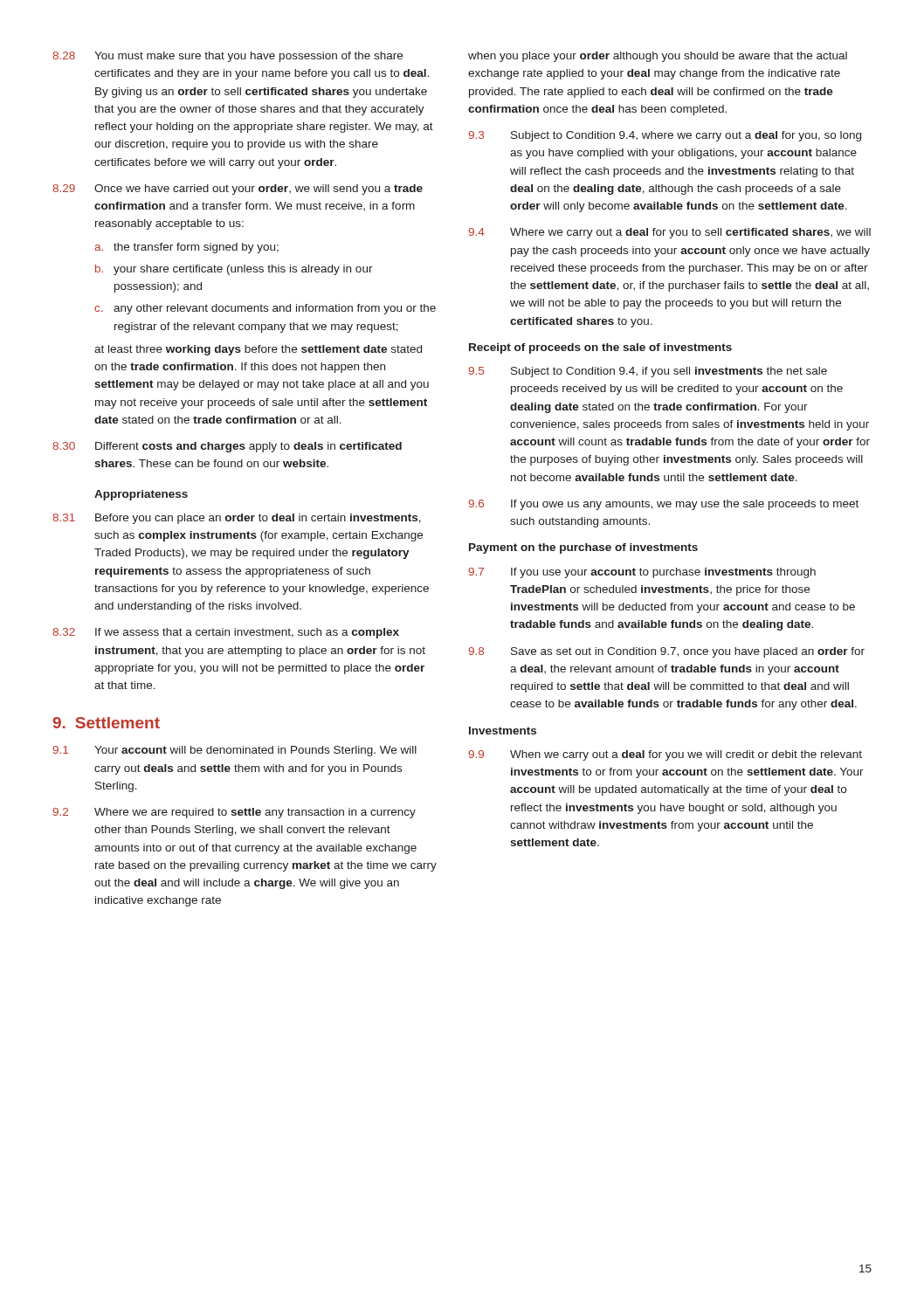
Task: Point to the block starting "8.28 You must make sure"
Action: (245, 109)
